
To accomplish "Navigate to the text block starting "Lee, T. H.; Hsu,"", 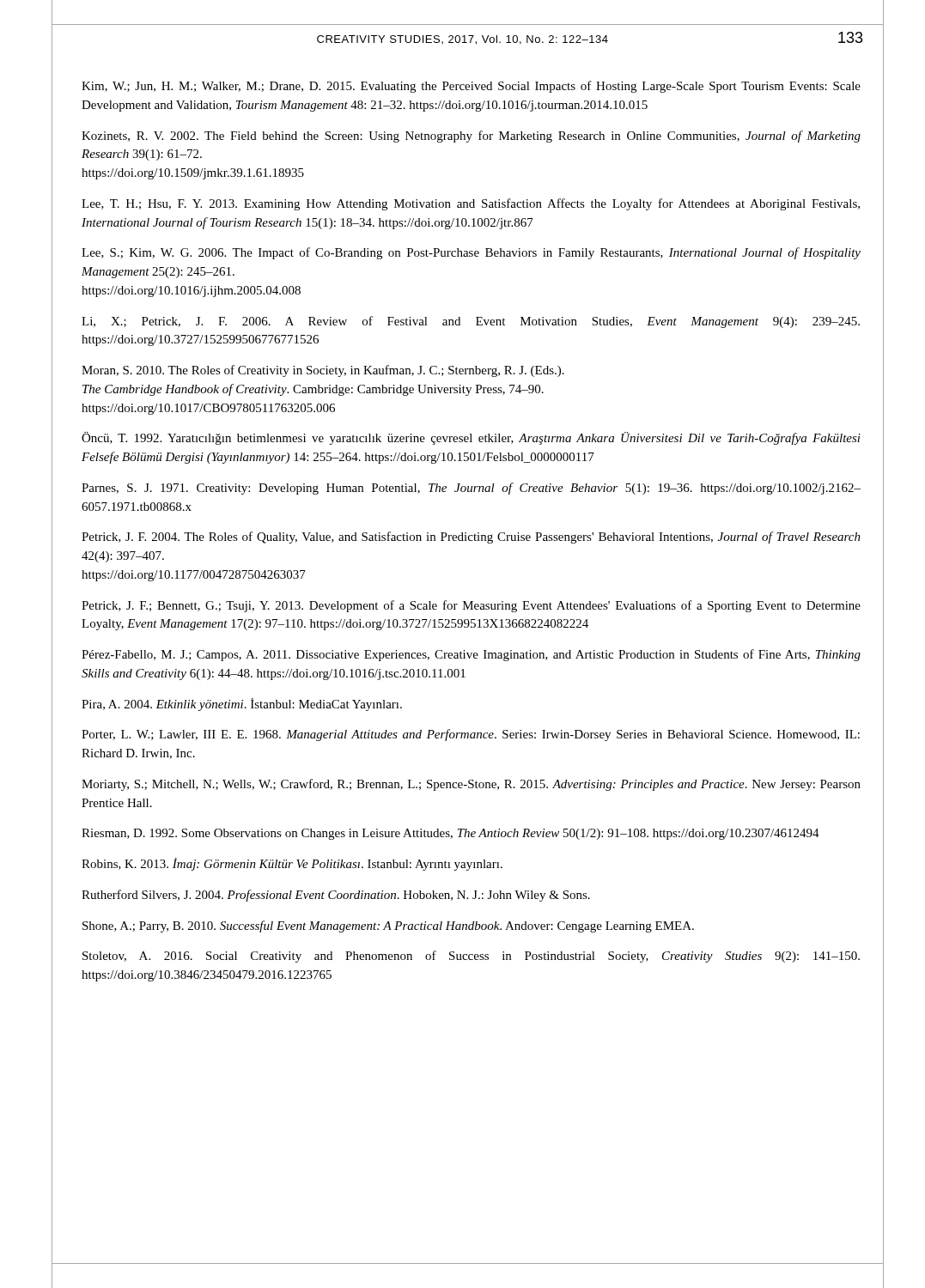I will (471, 213).
